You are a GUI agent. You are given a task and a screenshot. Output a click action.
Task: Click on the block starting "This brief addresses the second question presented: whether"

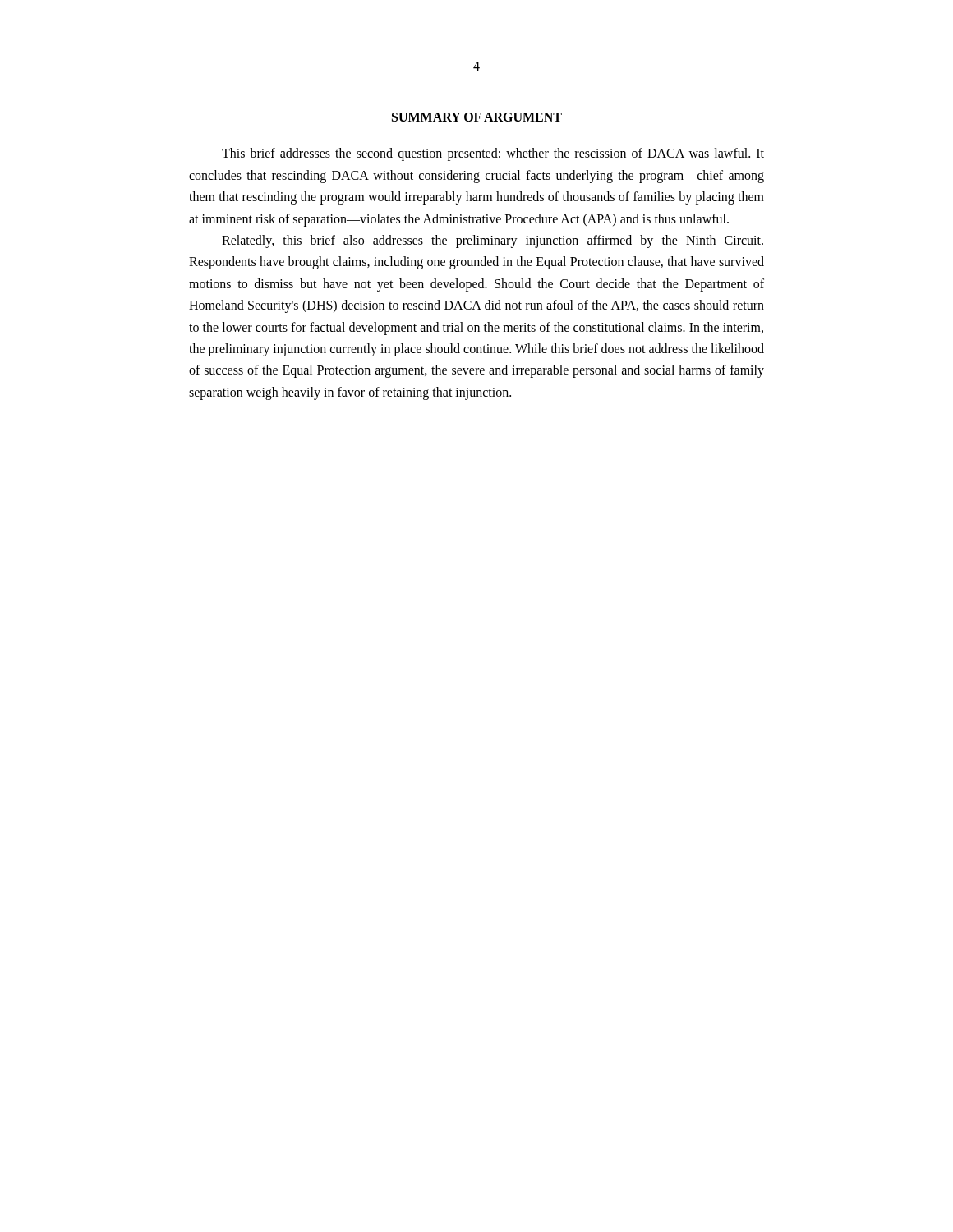[476, 186]
